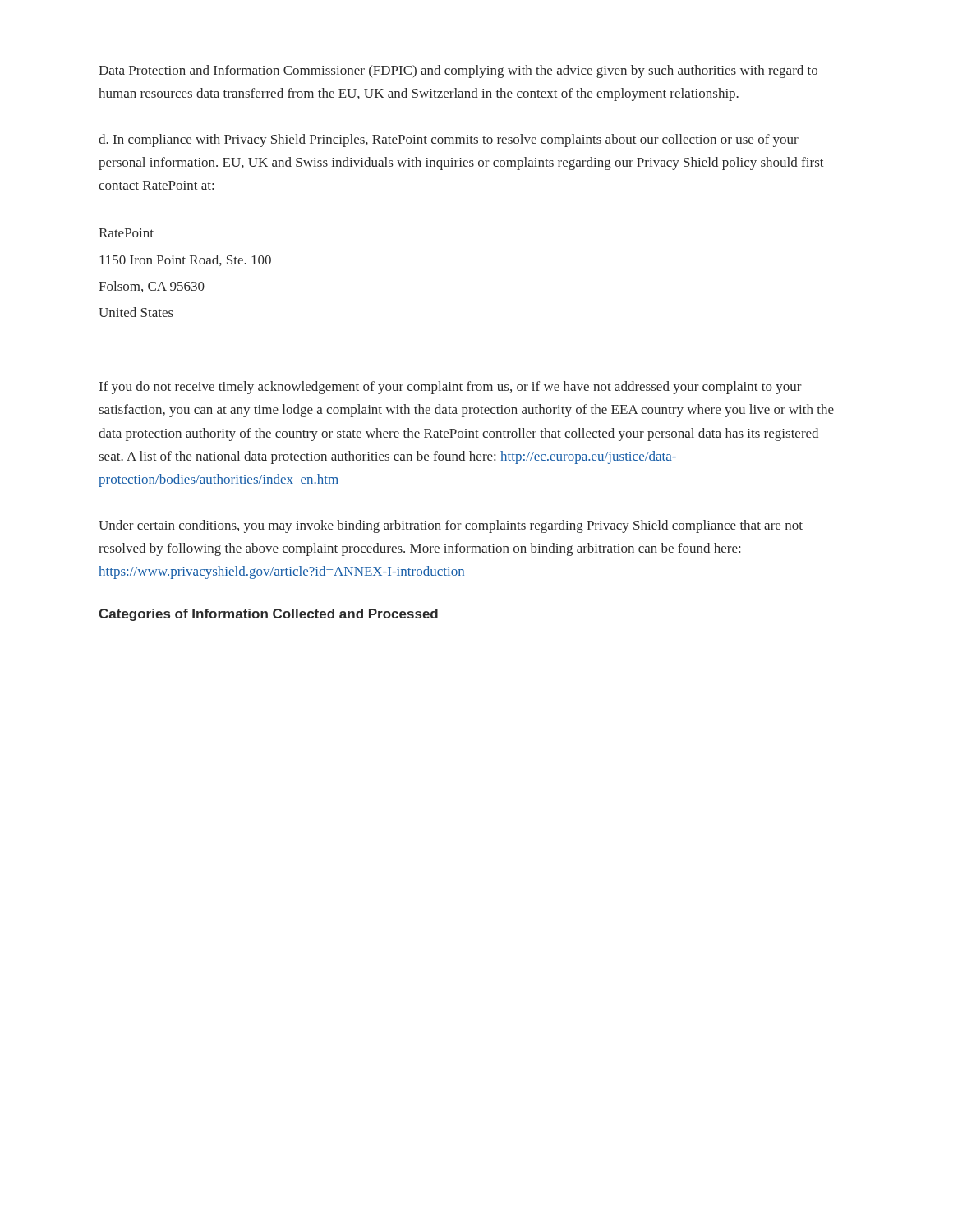Click the passage that begins "If you do"
The width and height of the screenshot is (953, 1232).
466,433
